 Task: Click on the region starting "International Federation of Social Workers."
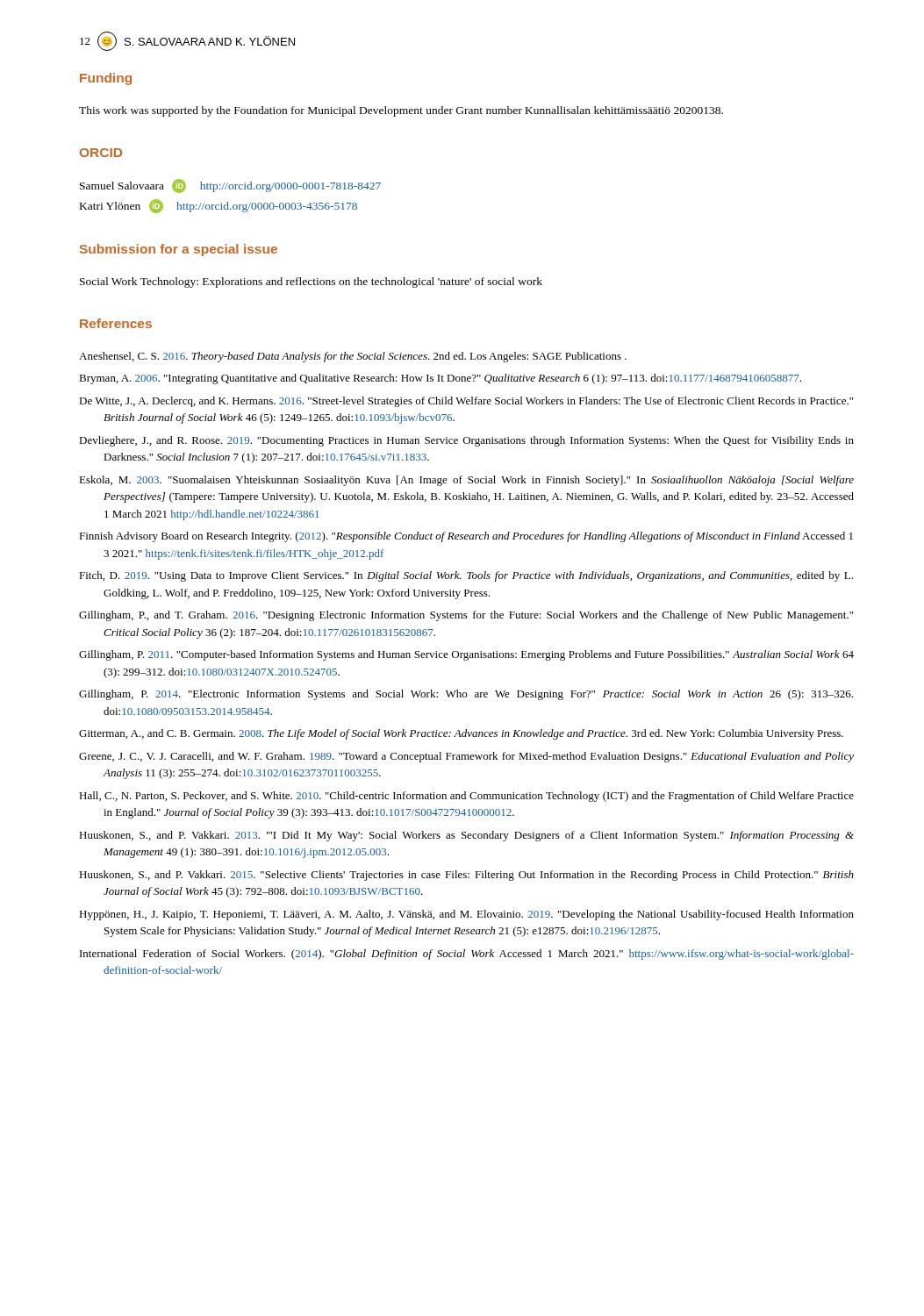coord(466,961)
